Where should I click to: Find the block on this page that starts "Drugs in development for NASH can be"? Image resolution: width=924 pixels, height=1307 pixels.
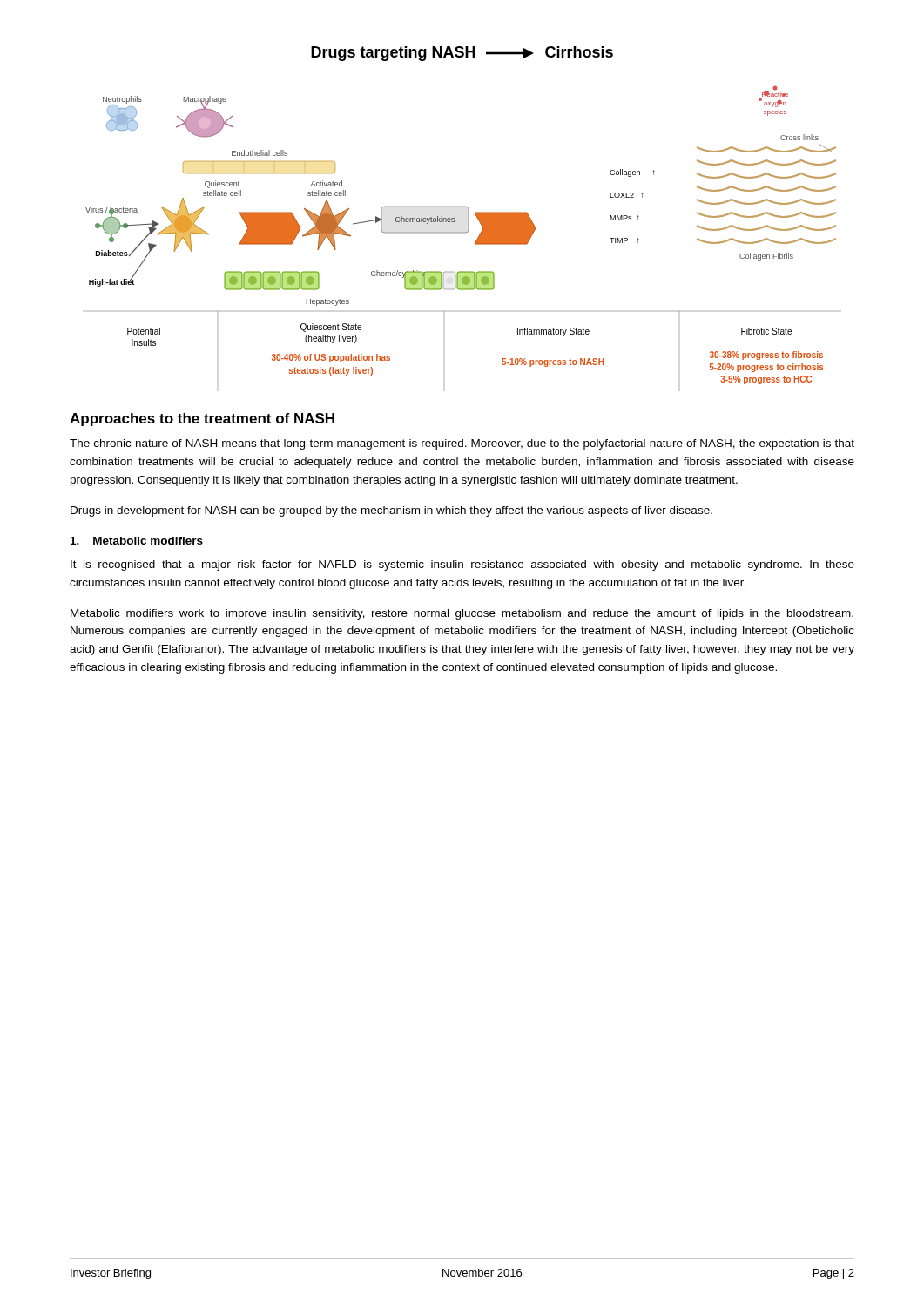click(x=391, y=510)
